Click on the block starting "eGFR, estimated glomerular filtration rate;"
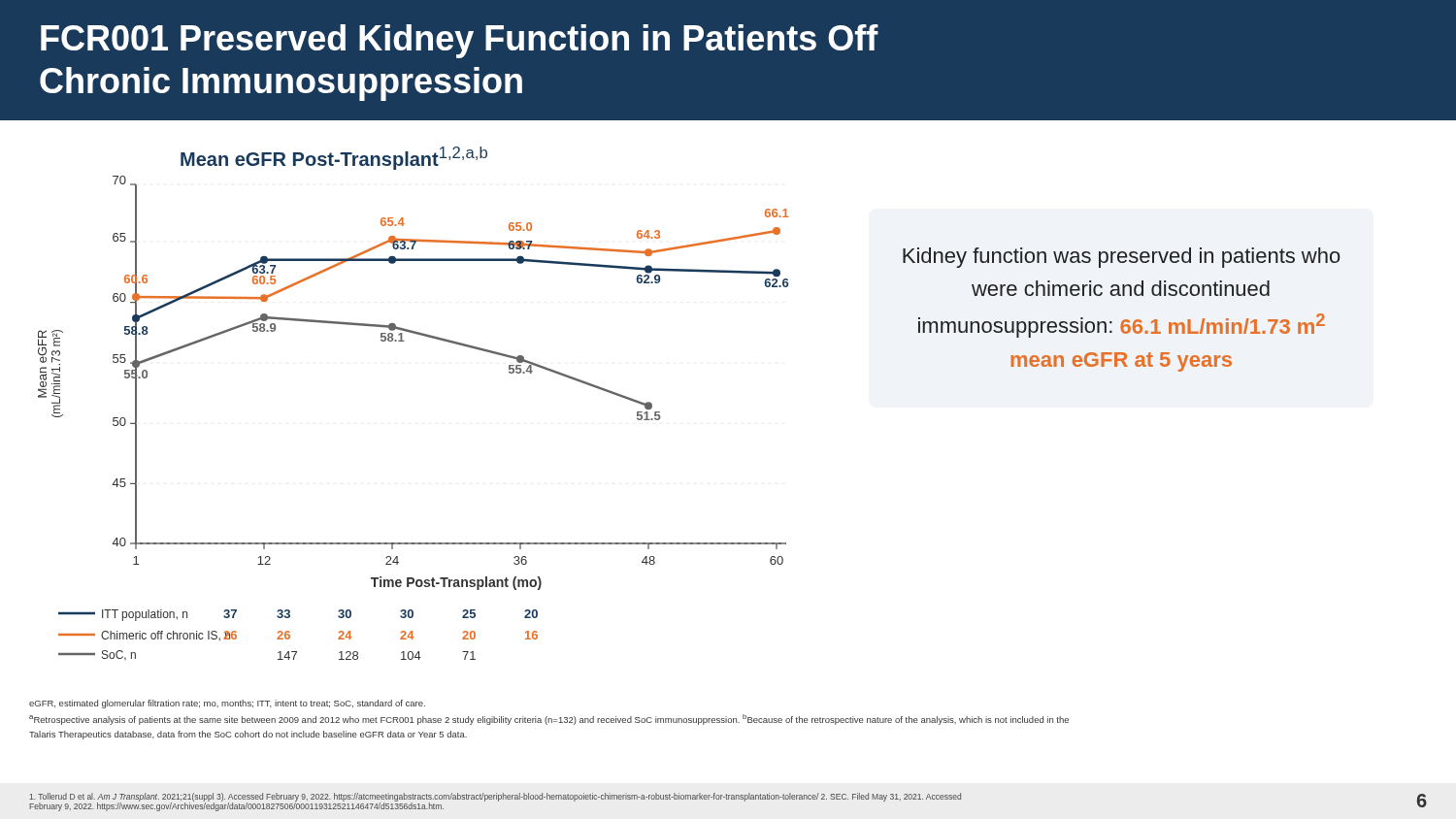 tap(549, 718)
